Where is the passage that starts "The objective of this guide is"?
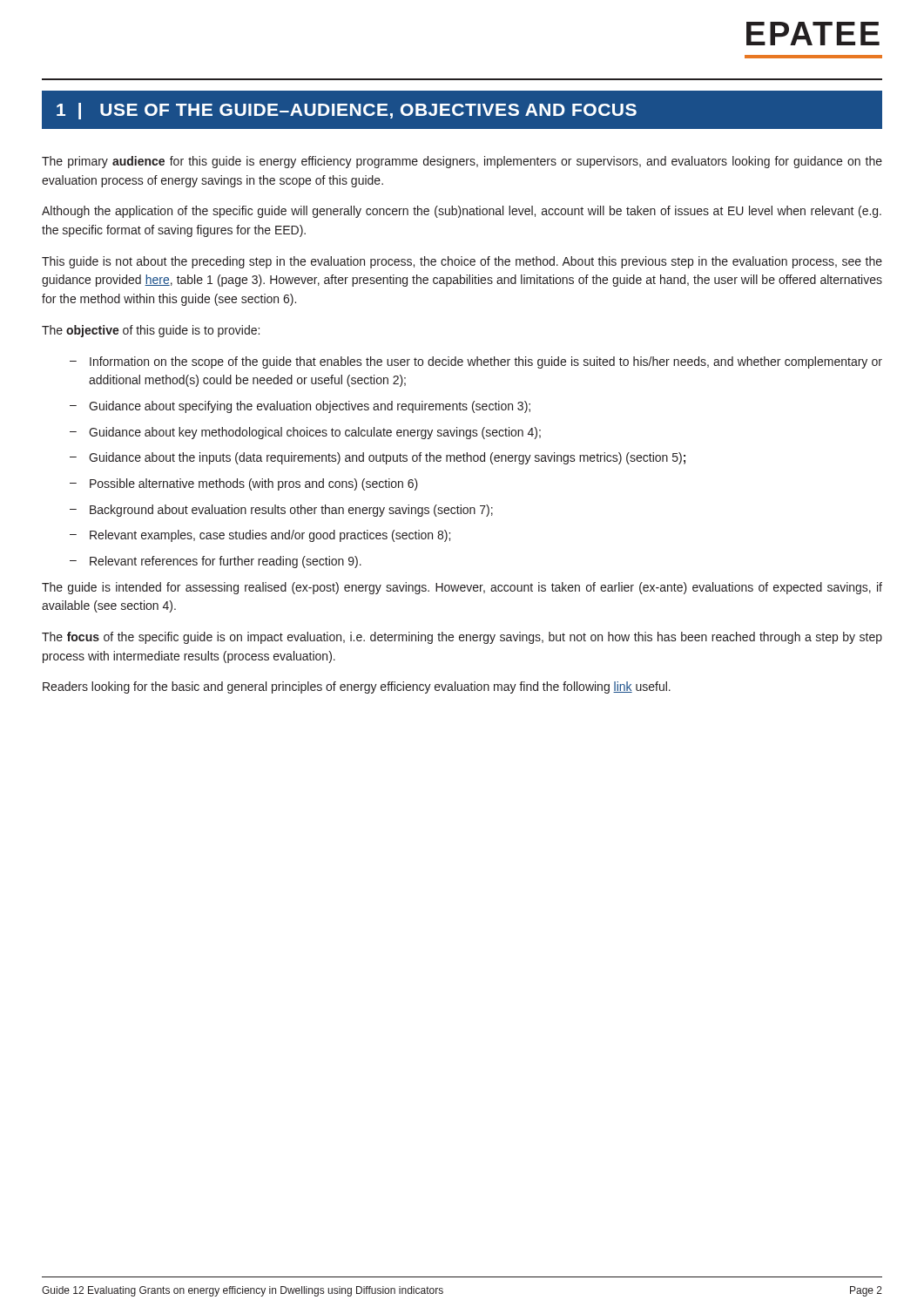 click(x=151, y=331)
